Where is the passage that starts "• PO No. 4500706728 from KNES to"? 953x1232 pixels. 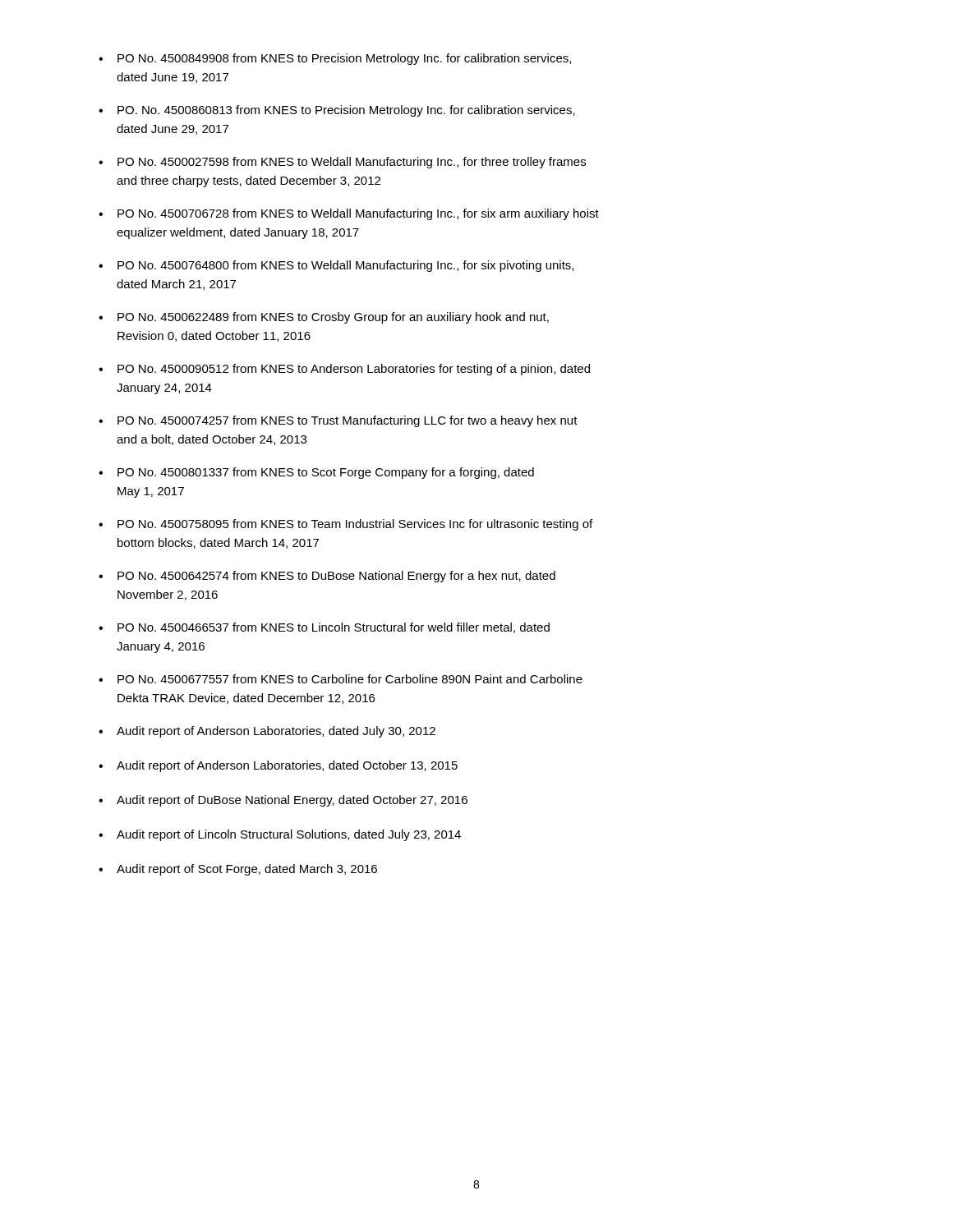pos(349,223)
